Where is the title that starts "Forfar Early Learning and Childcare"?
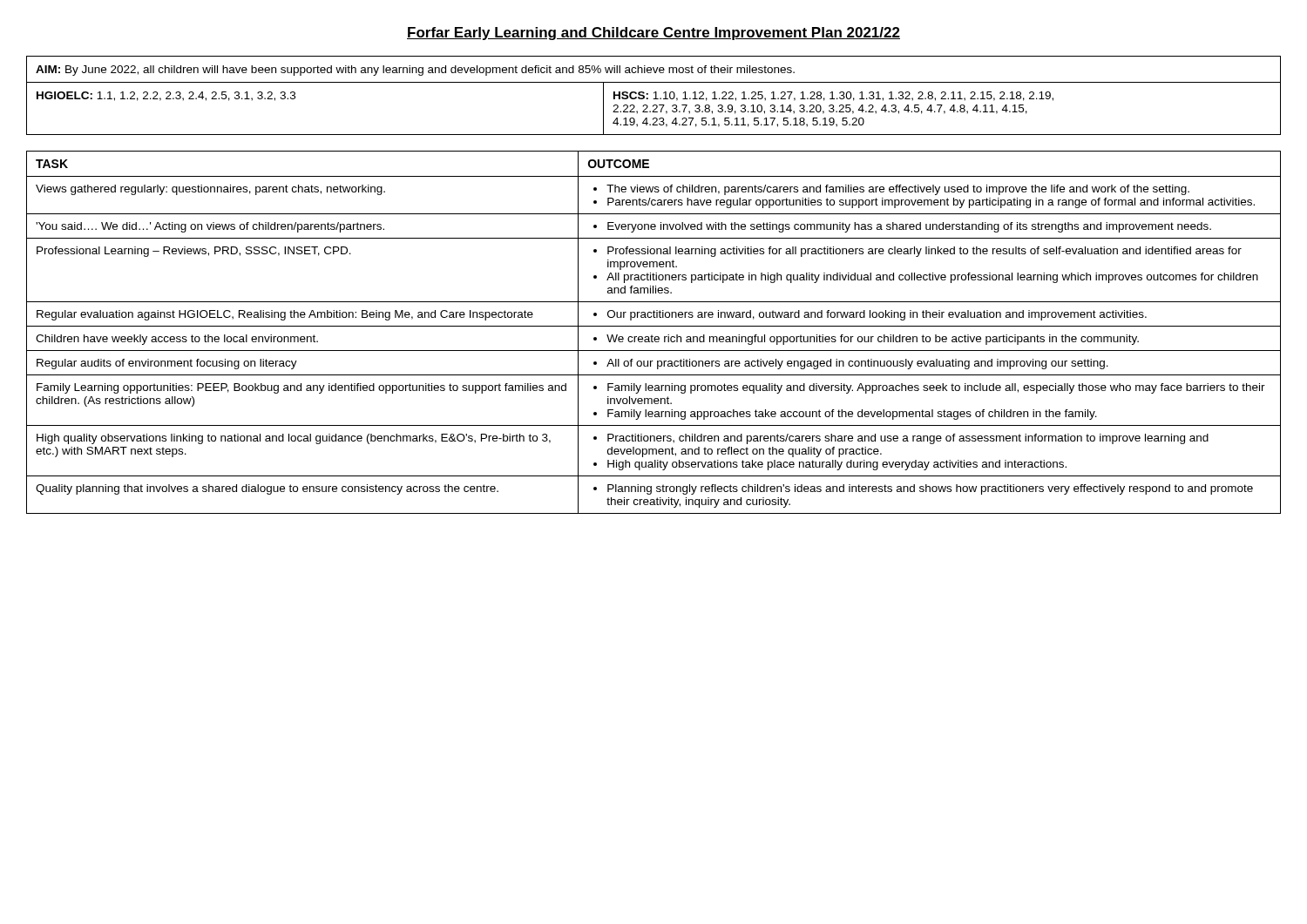Image resolution: width=1307 pixels, height=924 pixels. 654,33
